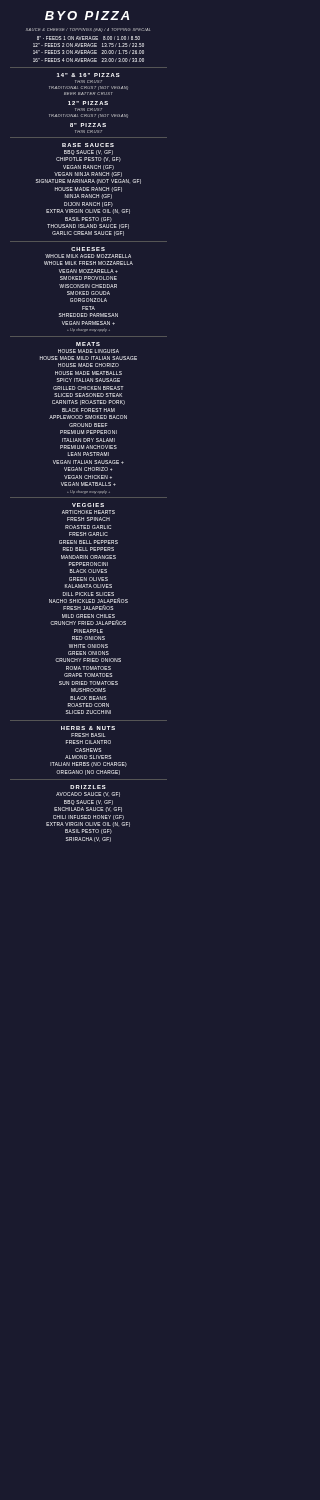Select the block starting "MILD GREEN CHILES"
Screen dimensions: 1500x320
[x=89, y=616]
